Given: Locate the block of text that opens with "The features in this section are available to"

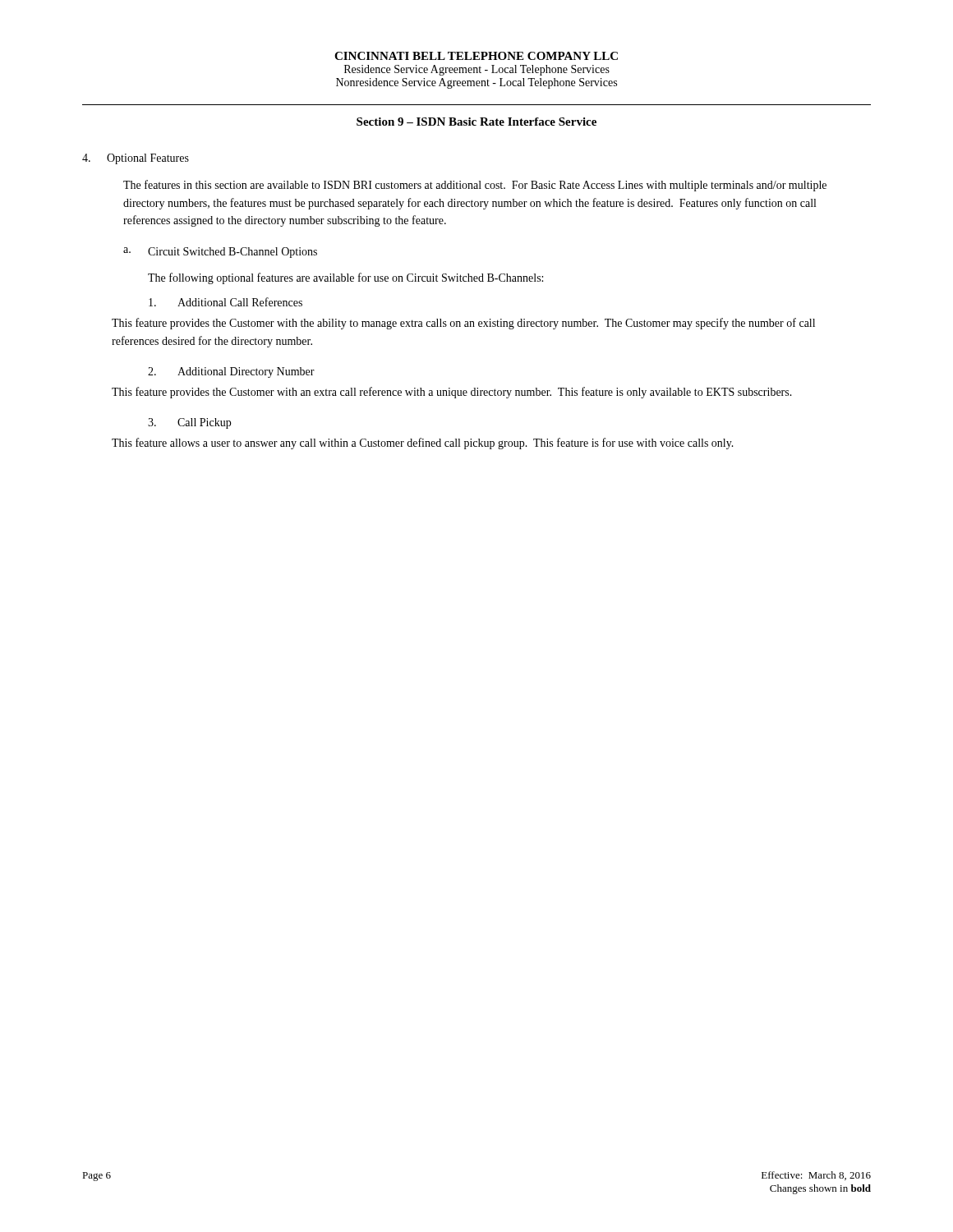Looking at the screenshot, I should [475, 203].
